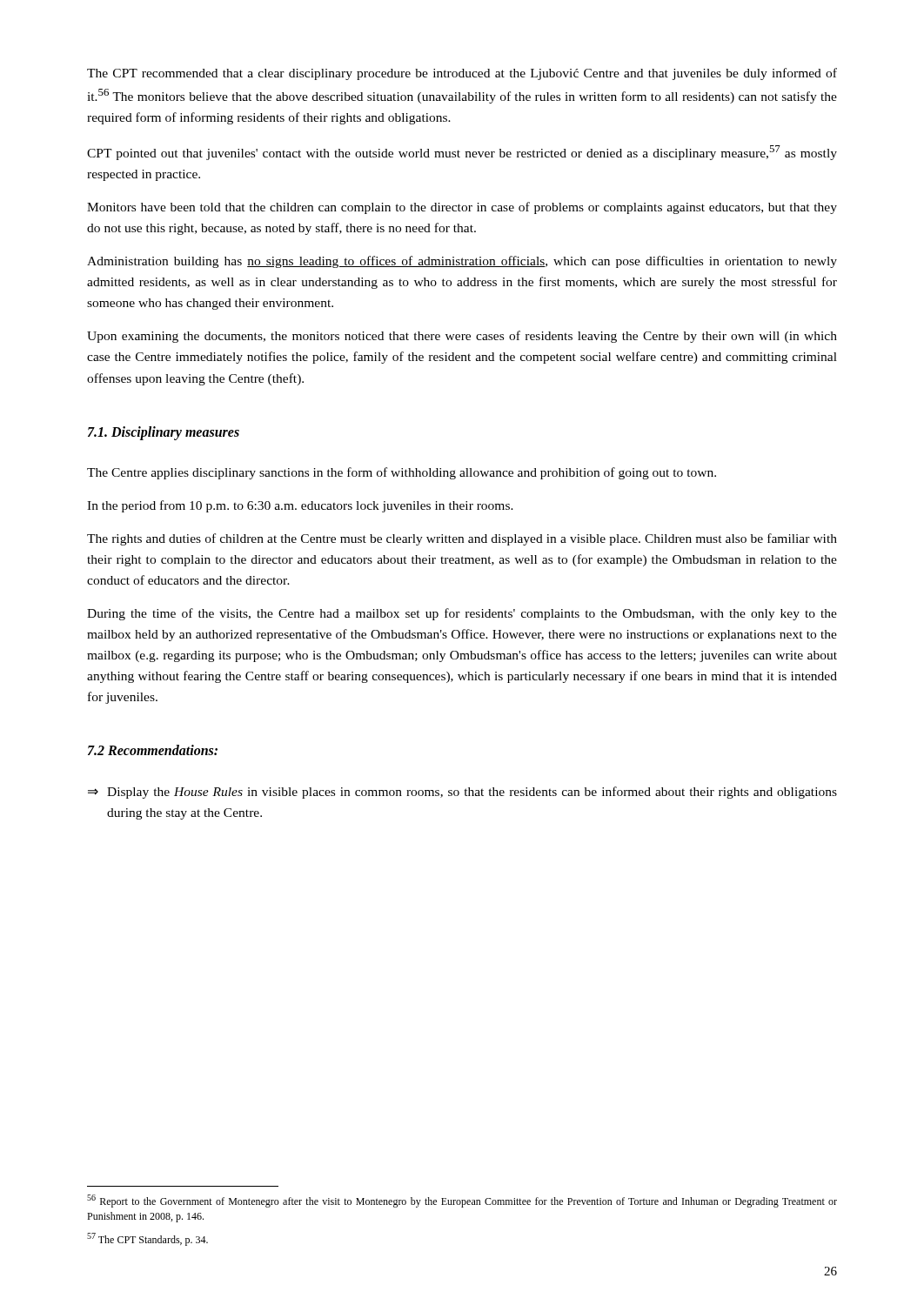The width and height of the screenshot is (924, 1305).
Task: Select the footnote containing "57 The CPT Standards, p."
Action: (x=147, y=1239)
